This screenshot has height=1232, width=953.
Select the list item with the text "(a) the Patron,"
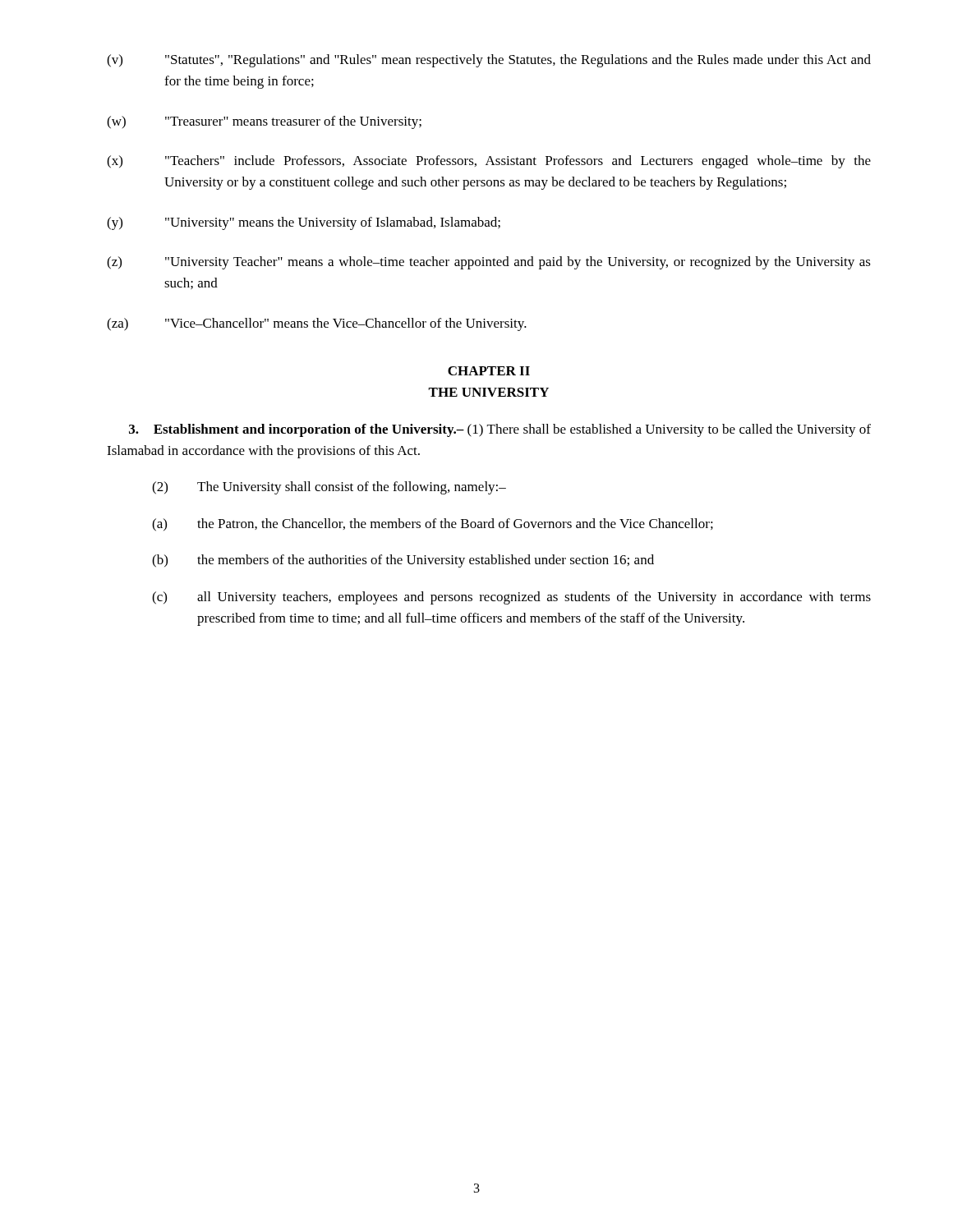[x=511, y=524]
